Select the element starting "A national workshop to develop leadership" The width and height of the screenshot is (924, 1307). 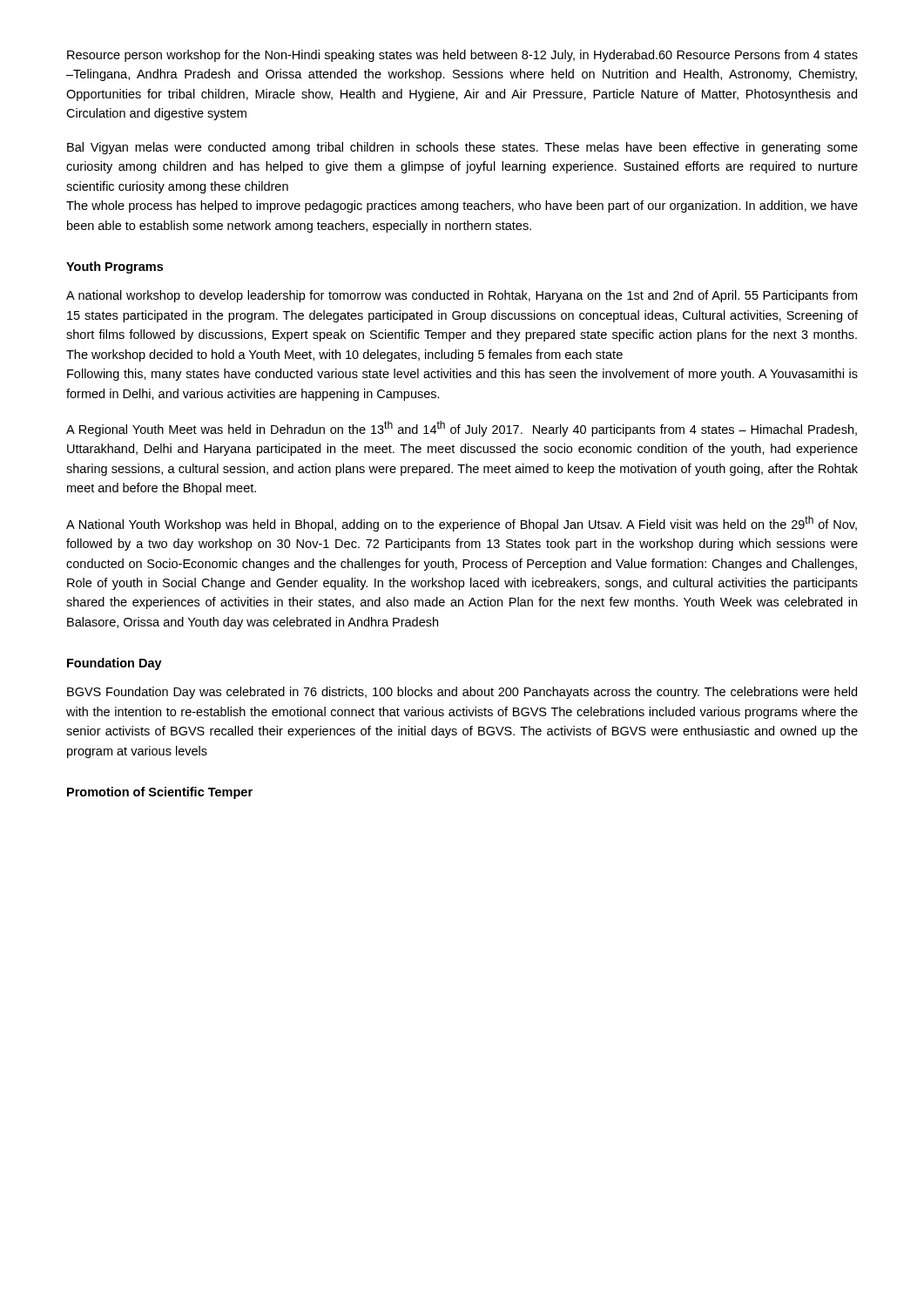[x=462, y=345]
